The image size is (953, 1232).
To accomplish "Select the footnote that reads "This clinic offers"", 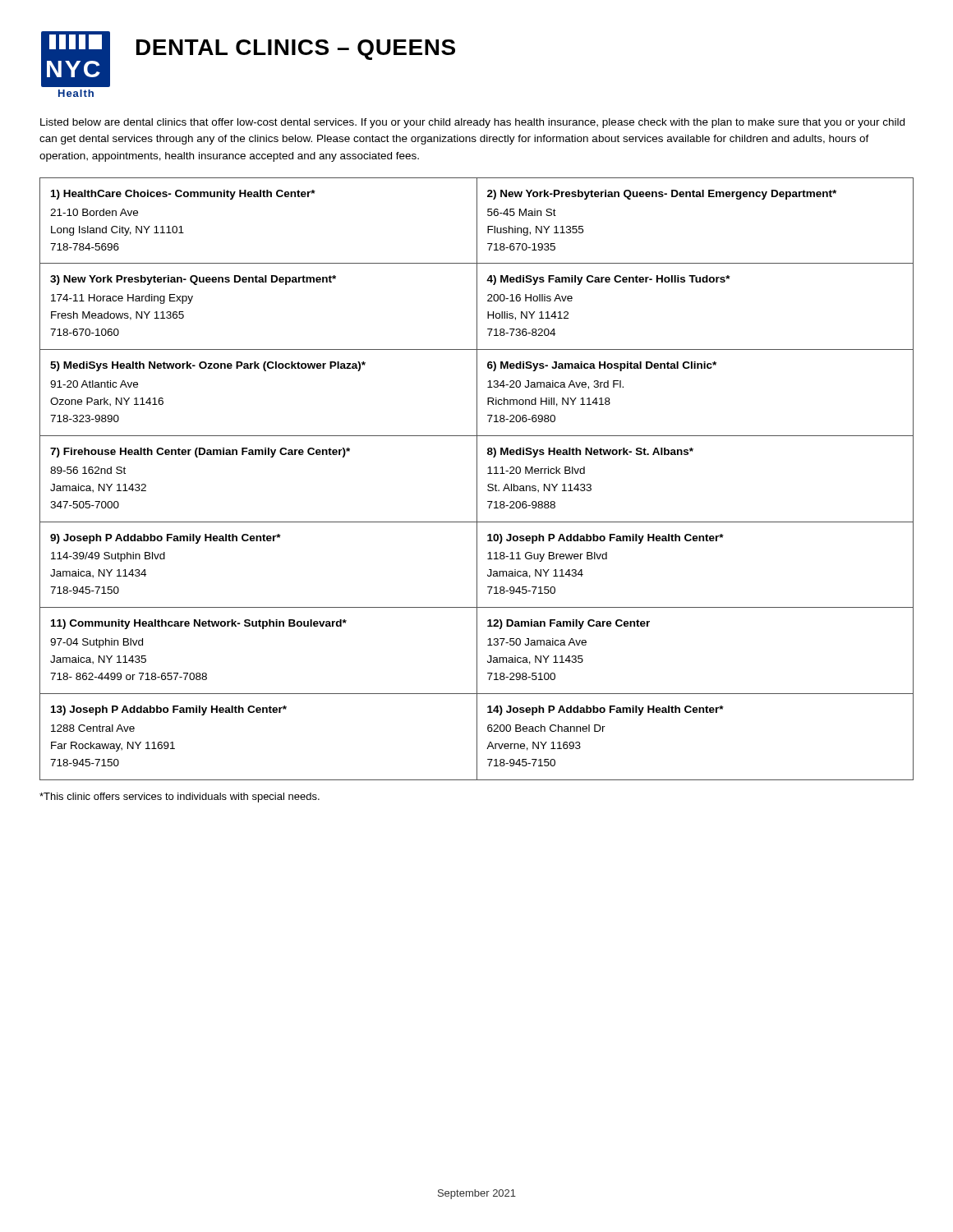I will (x=180, y=796).
